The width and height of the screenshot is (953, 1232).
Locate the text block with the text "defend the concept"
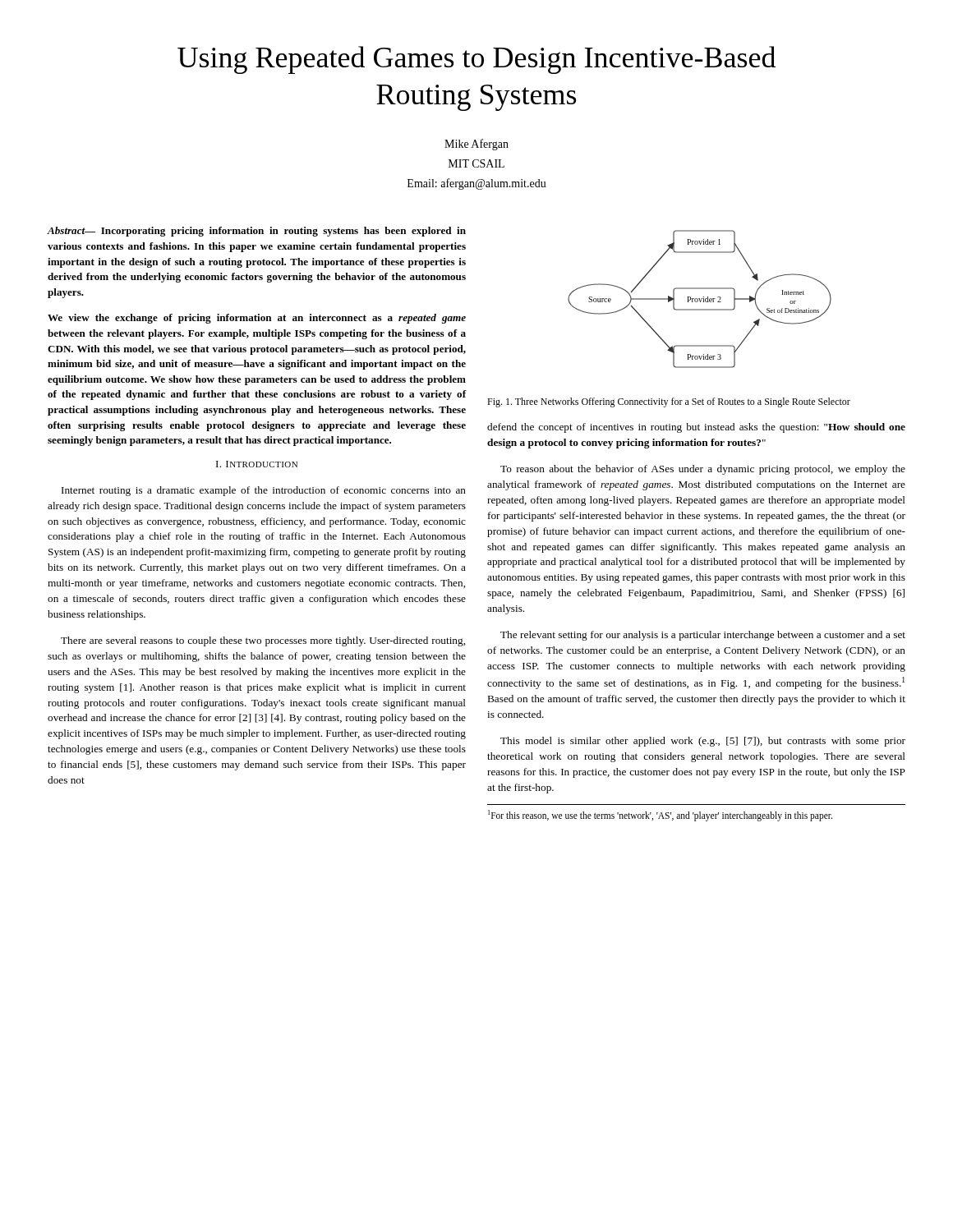696,608
